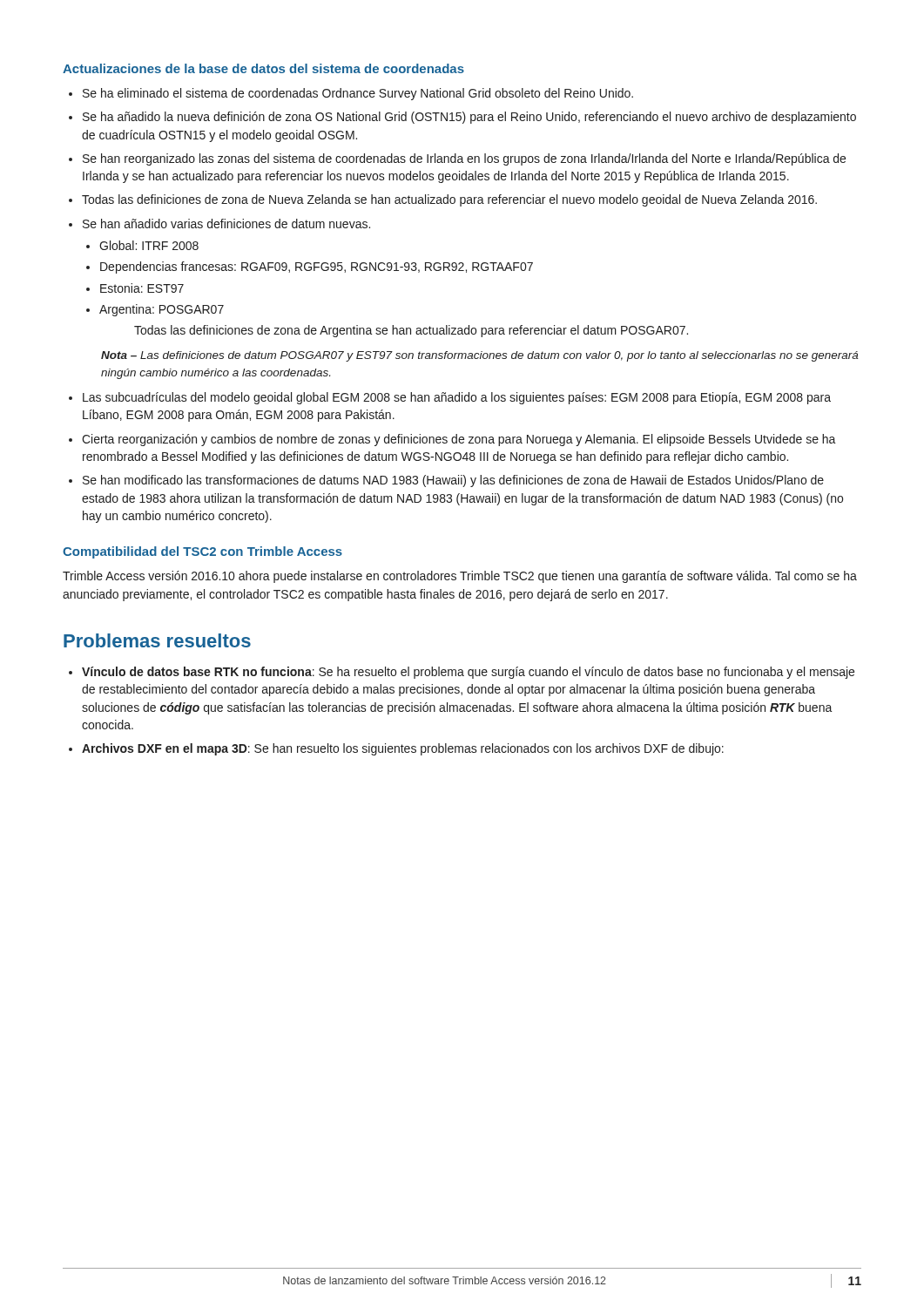Select the list item containing "Se ha eliminado el sistema de coordenadas"

358,93
